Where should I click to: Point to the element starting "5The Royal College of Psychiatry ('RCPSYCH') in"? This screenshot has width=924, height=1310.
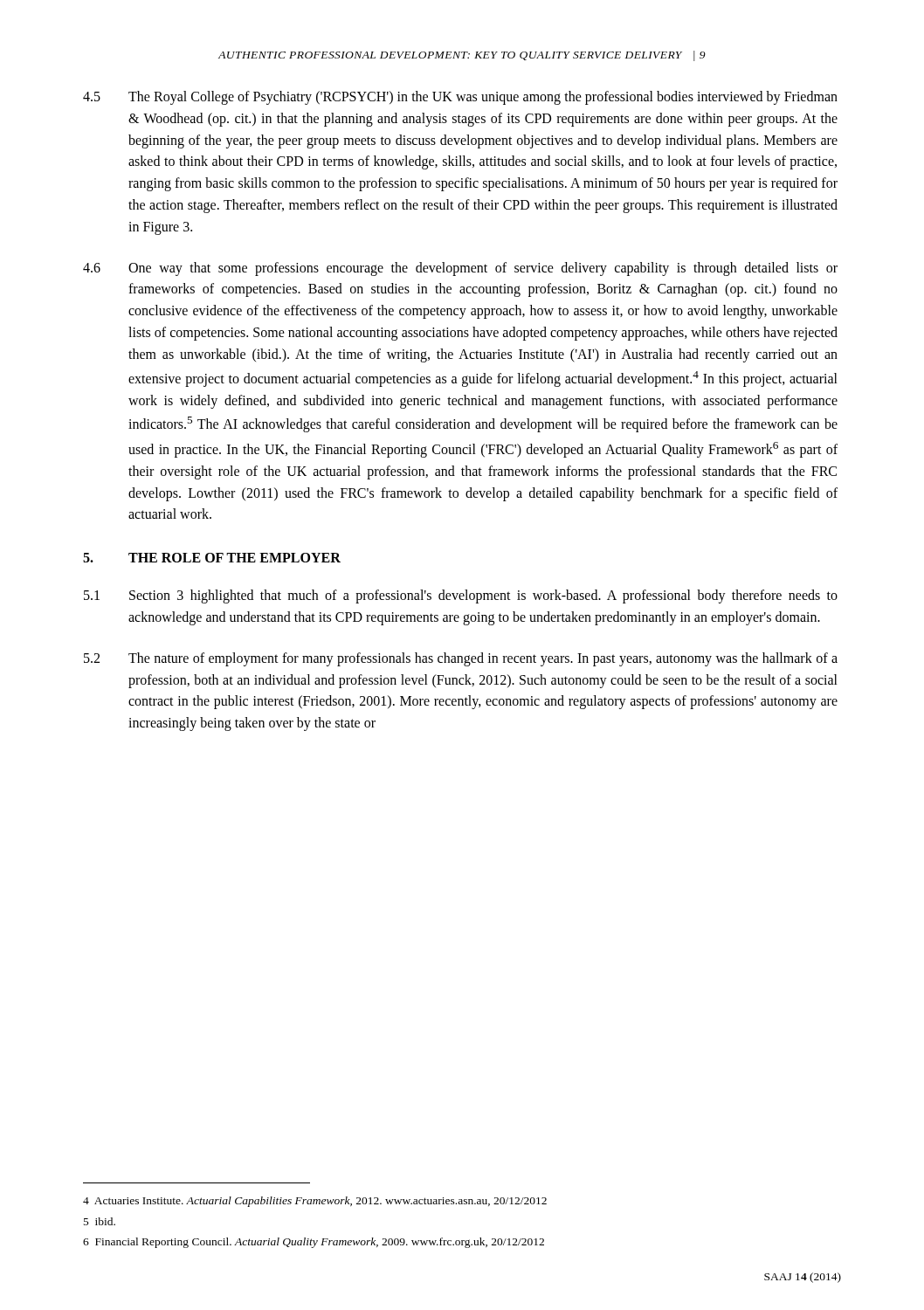pos(460,162)
